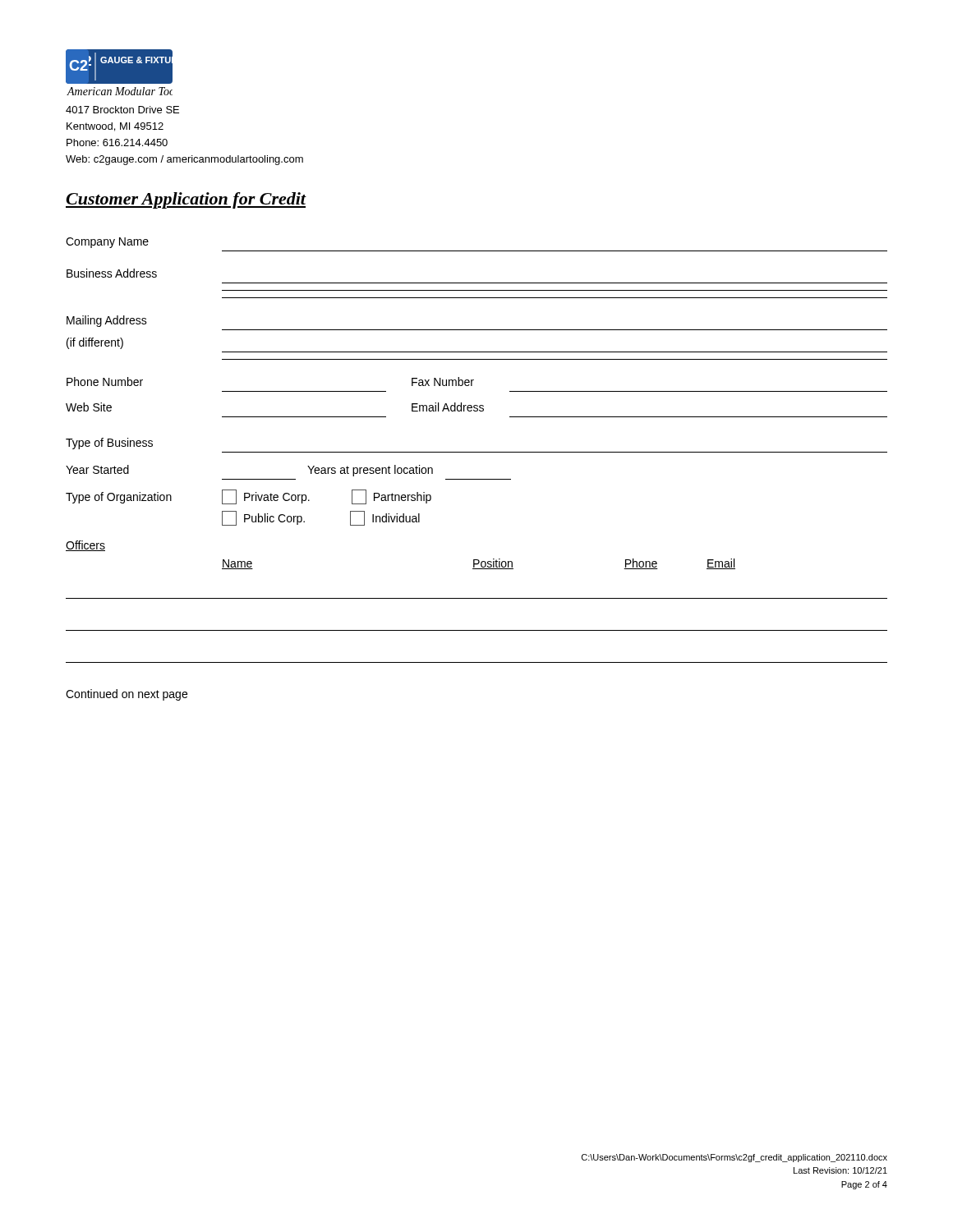Viewport: 953px width, 1232px height.
Task: Select the text that reads "Name Position Phone Email"
Action: tap(479, 564)
